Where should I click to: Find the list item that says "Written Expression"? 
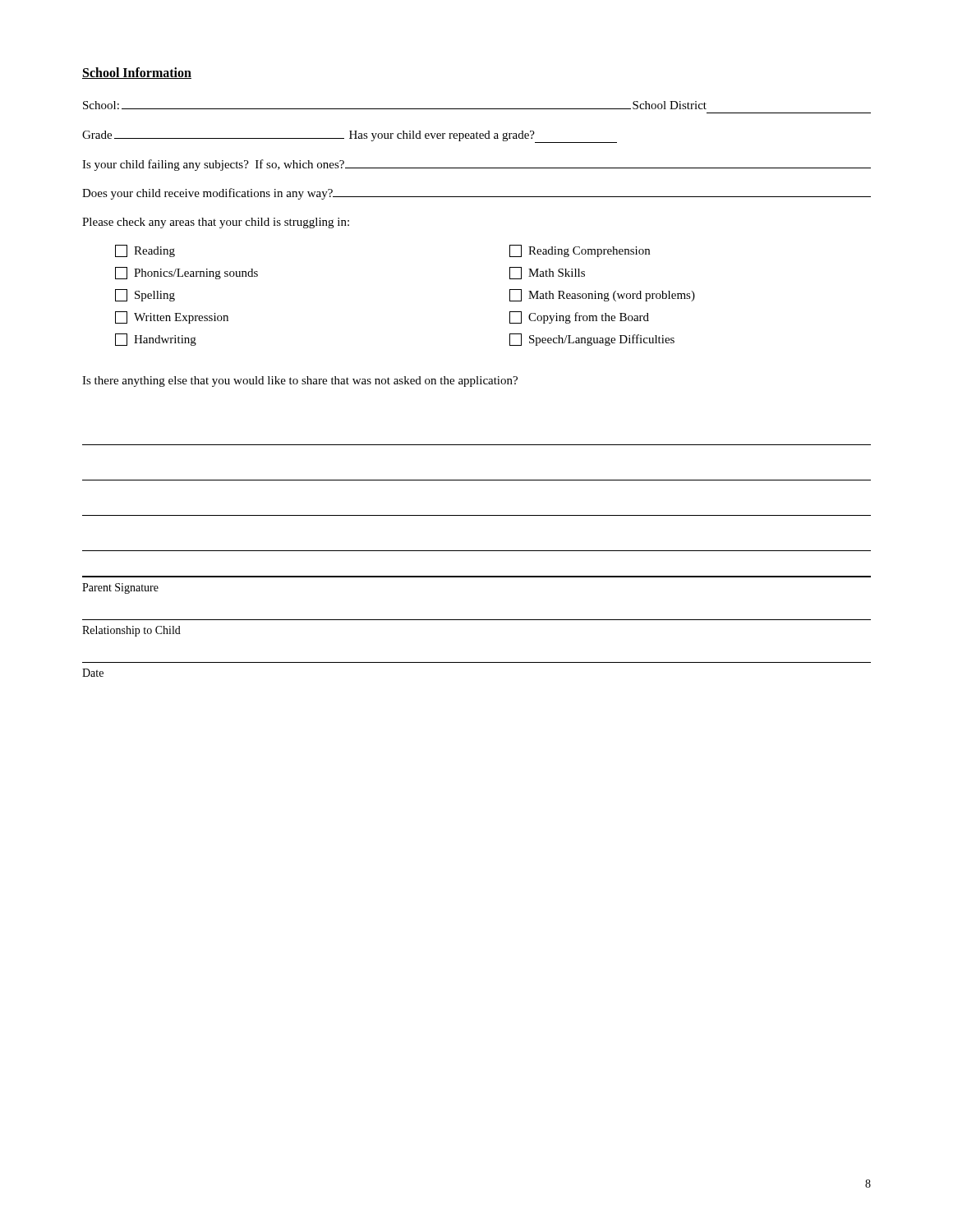coord(172,317)
